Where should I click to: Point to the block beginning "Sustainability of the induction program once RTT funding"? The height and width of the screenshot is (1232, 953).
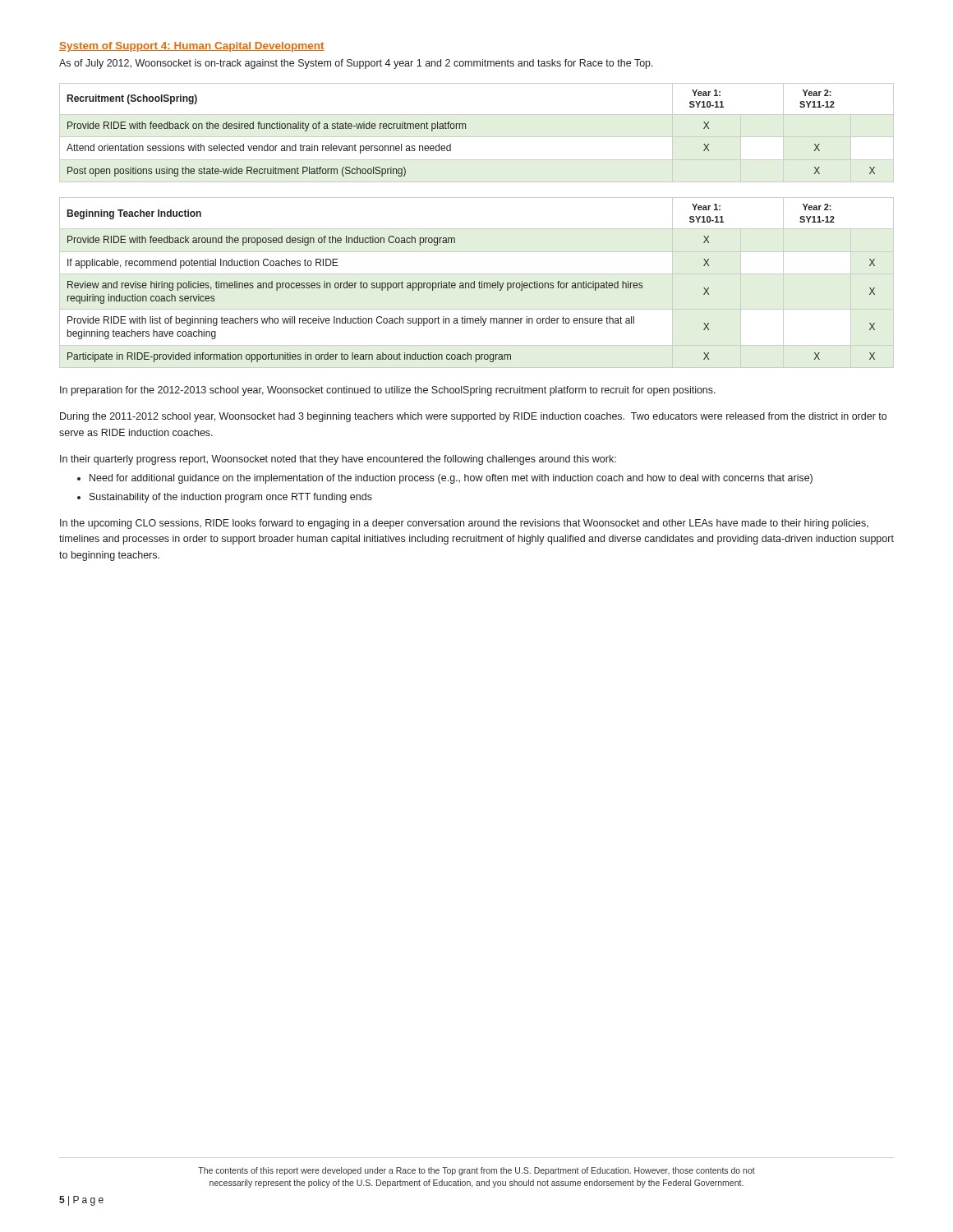coord(230,497)
